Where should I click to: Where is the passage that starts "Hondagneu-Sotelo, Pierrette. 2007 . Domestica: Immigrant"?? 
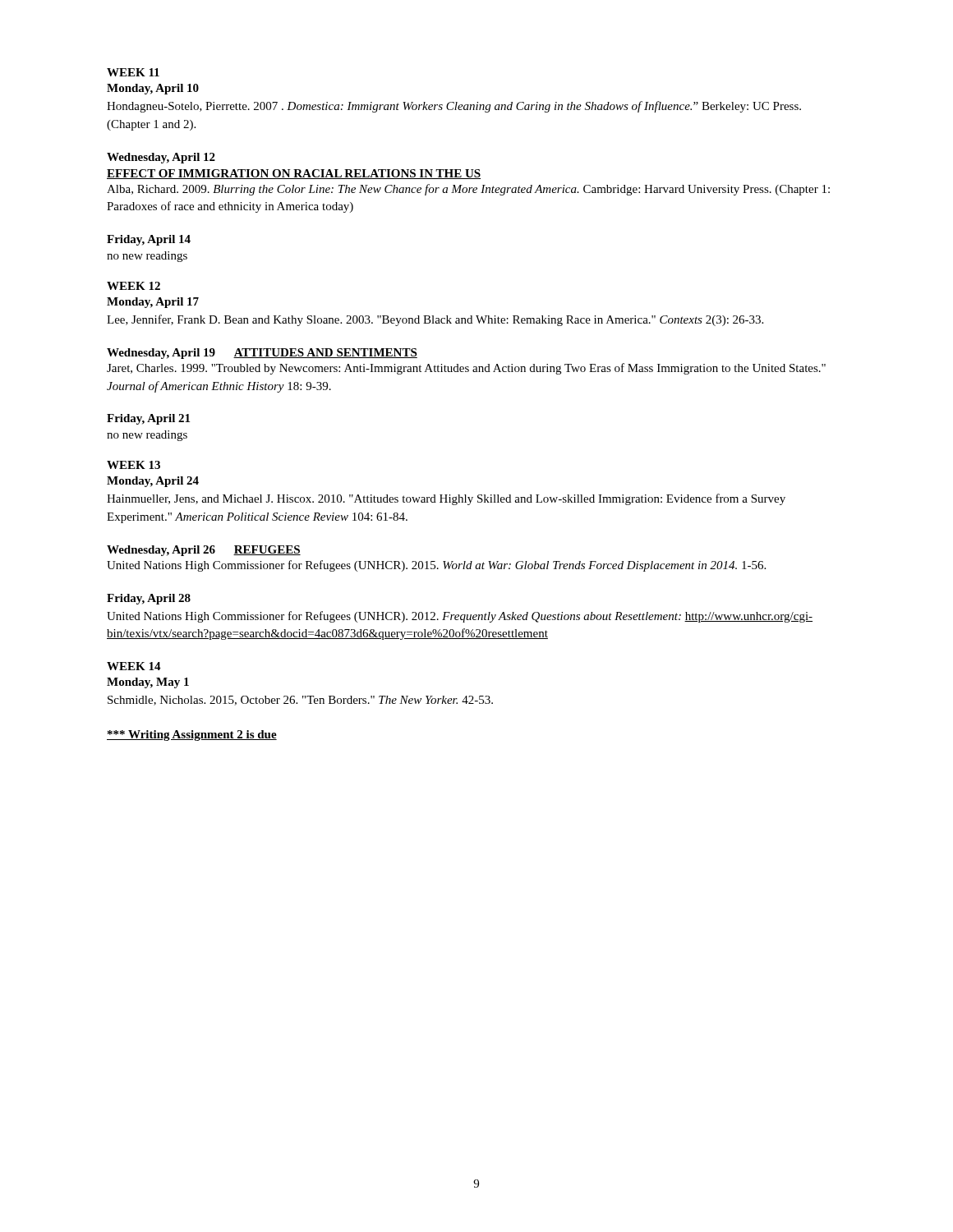(x=476, y=116)
